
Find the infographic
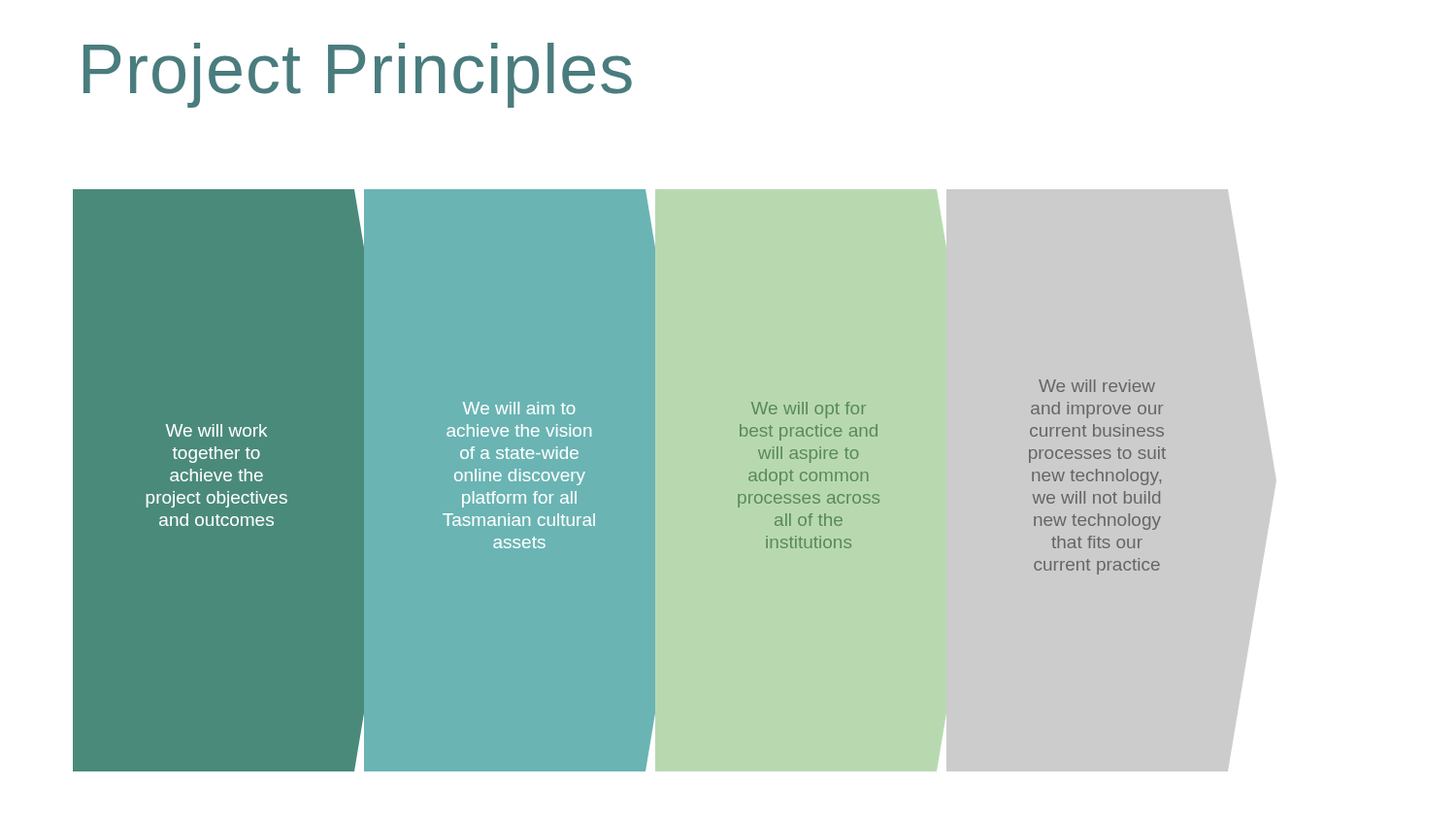point(743,480)
